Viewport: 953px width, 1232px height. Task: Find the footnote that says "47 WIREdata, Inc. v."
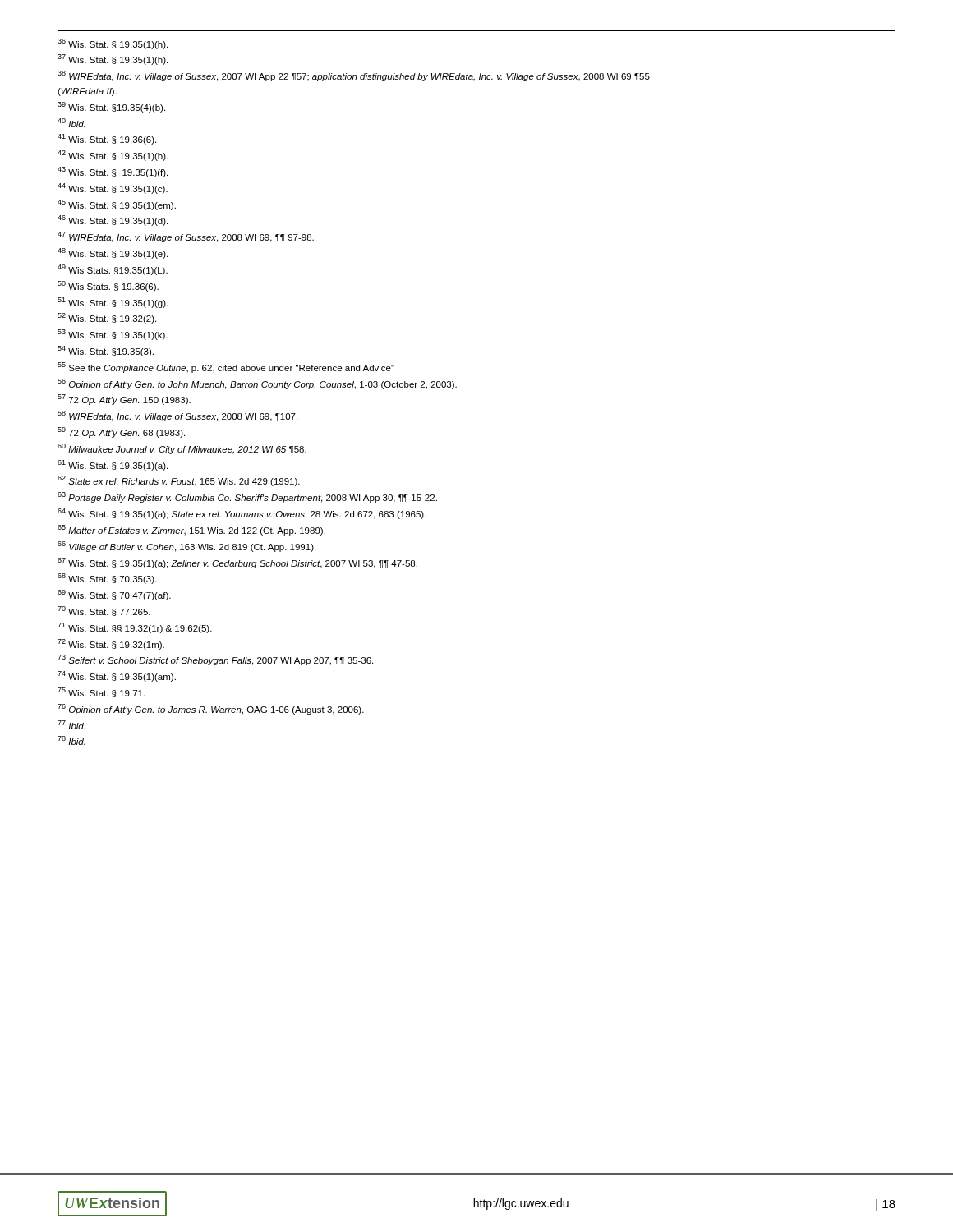point(186,237)
